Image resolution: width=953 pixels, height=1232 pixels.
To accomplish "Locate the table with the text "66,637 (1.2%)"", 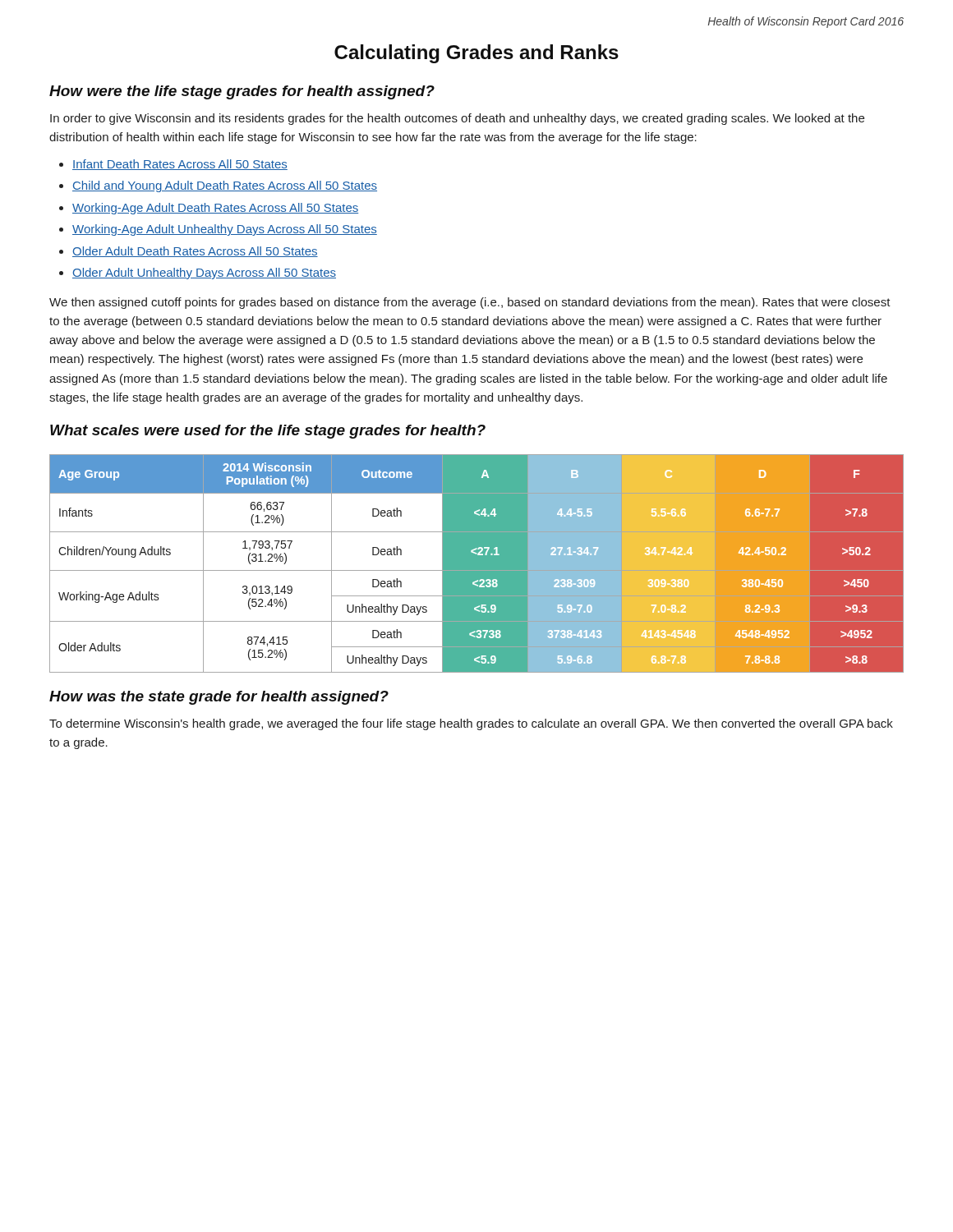I will 476,563.
